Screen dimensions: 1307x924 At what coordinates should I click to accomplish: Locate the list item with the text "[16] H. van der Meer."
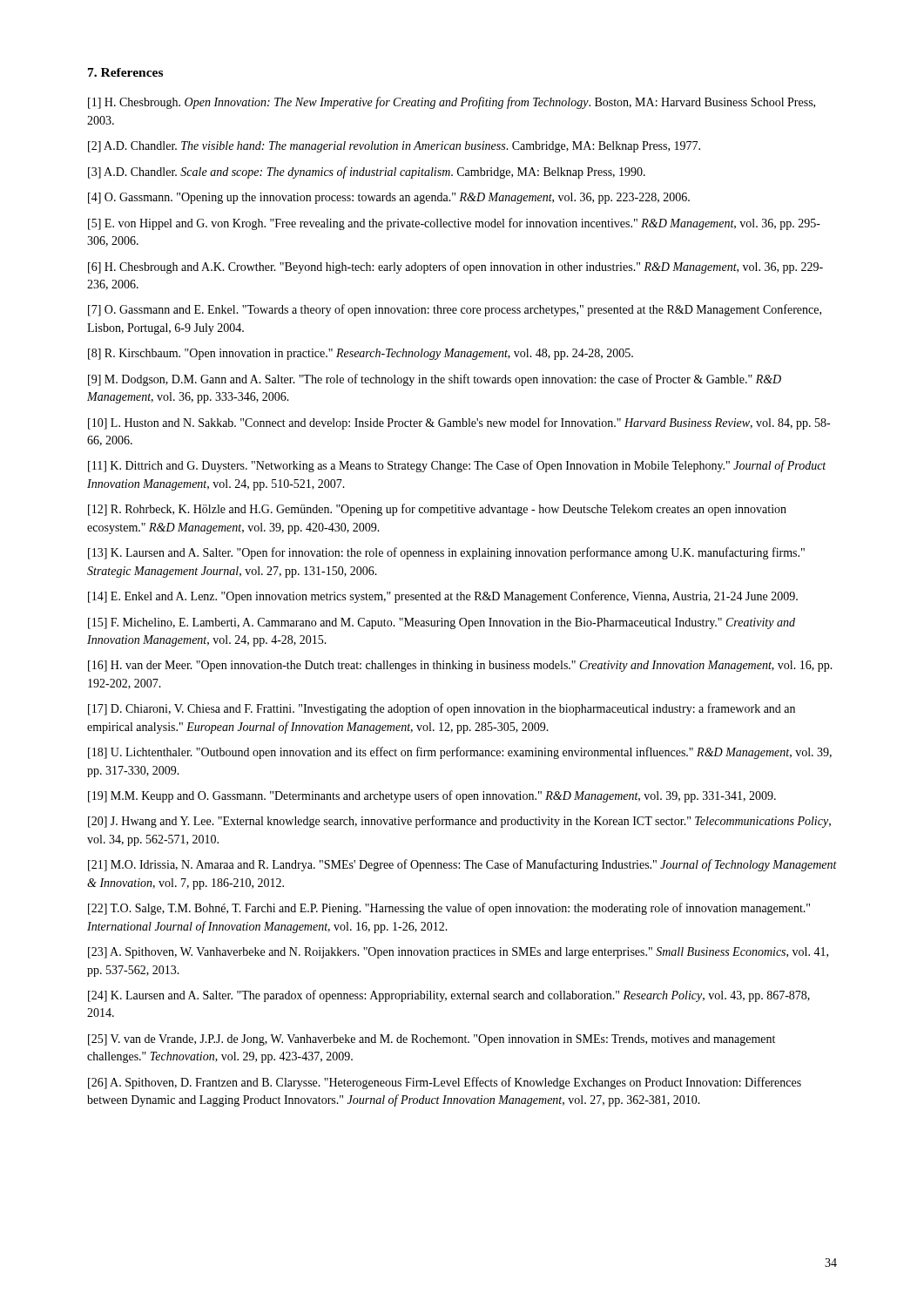(x=460, y=675)
